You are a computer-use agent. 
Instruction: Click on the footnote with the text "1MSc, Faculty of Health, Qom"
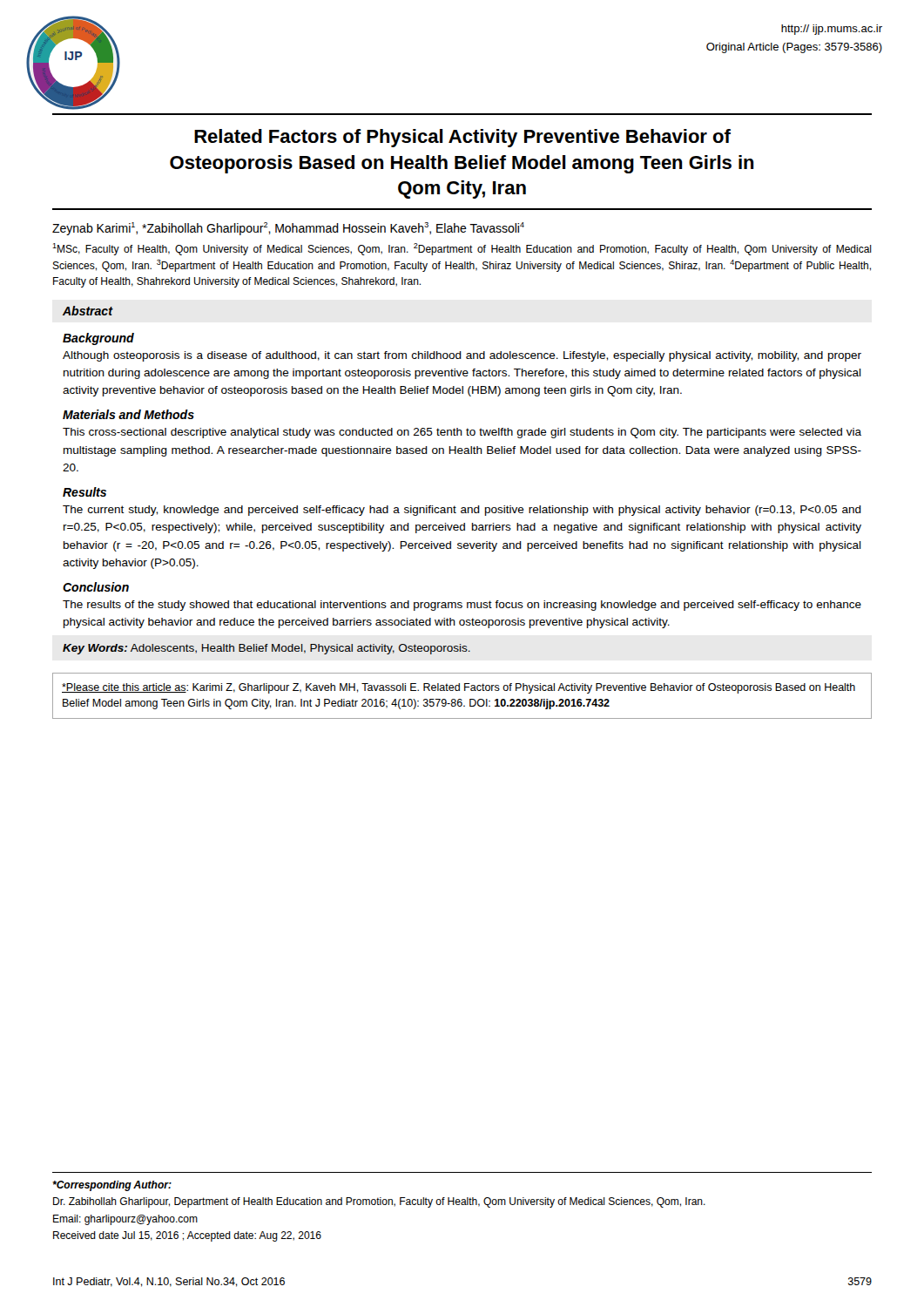(462, 264)
